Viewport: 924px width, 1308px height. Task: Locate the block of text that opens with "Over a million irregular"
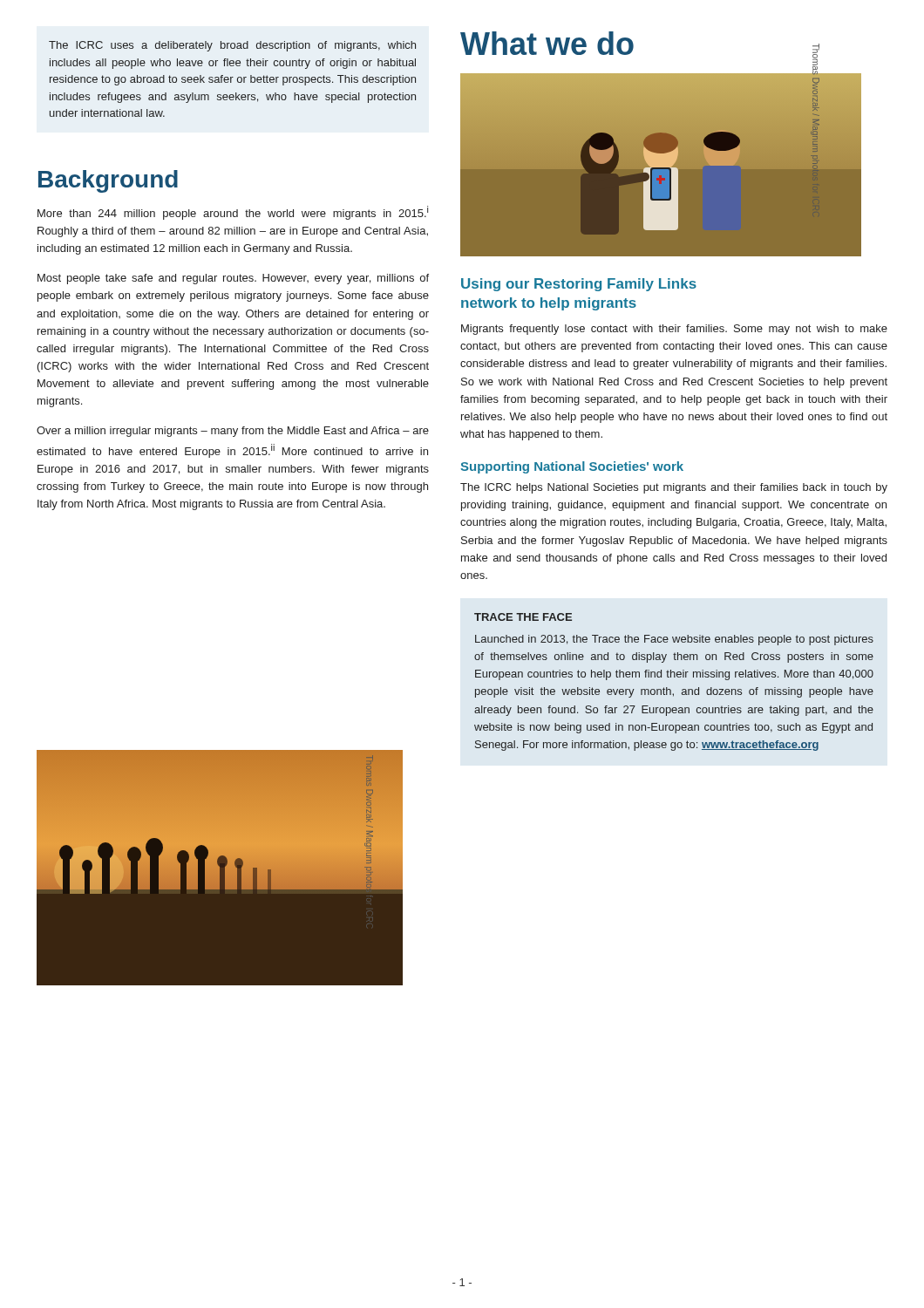pyautogui.click(x=233, y=467)
